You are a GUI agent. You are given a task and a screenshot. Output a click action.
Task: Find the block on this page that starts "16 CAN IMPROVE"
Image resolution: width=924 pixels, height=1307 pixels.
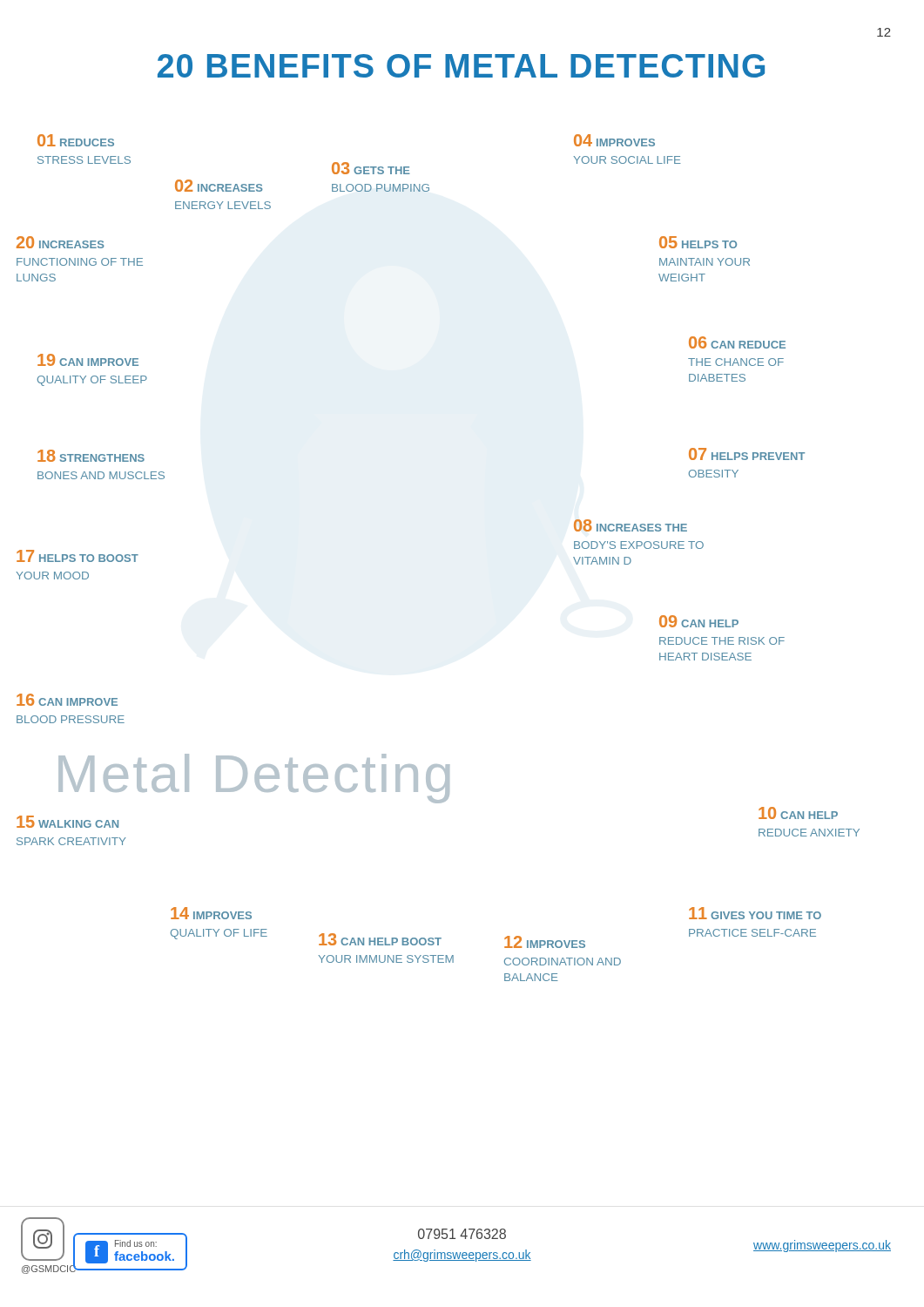[70, 709]
